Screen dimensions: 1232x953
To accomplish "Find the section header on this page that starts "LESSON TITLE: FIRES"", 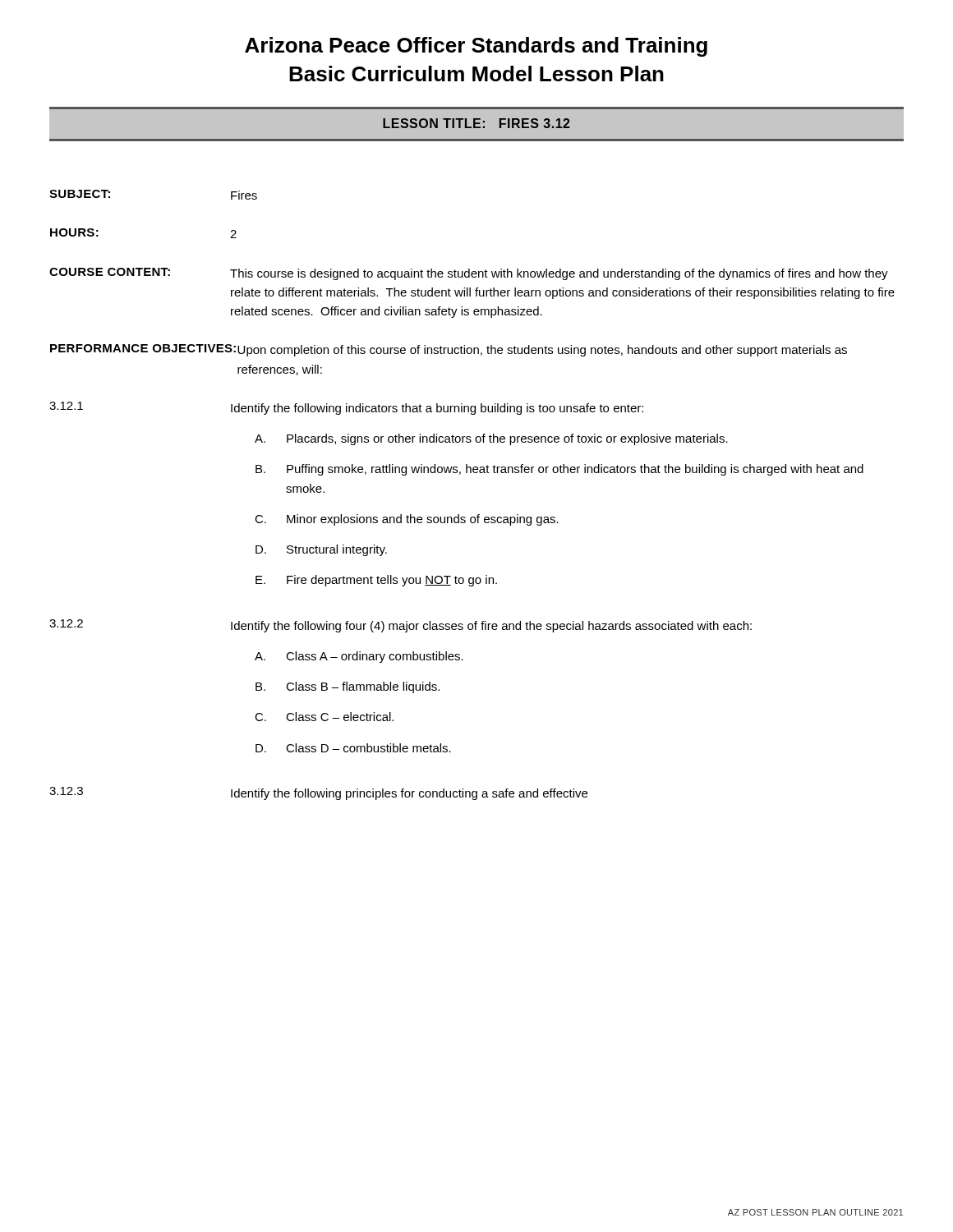I will [x=476, y=124].
